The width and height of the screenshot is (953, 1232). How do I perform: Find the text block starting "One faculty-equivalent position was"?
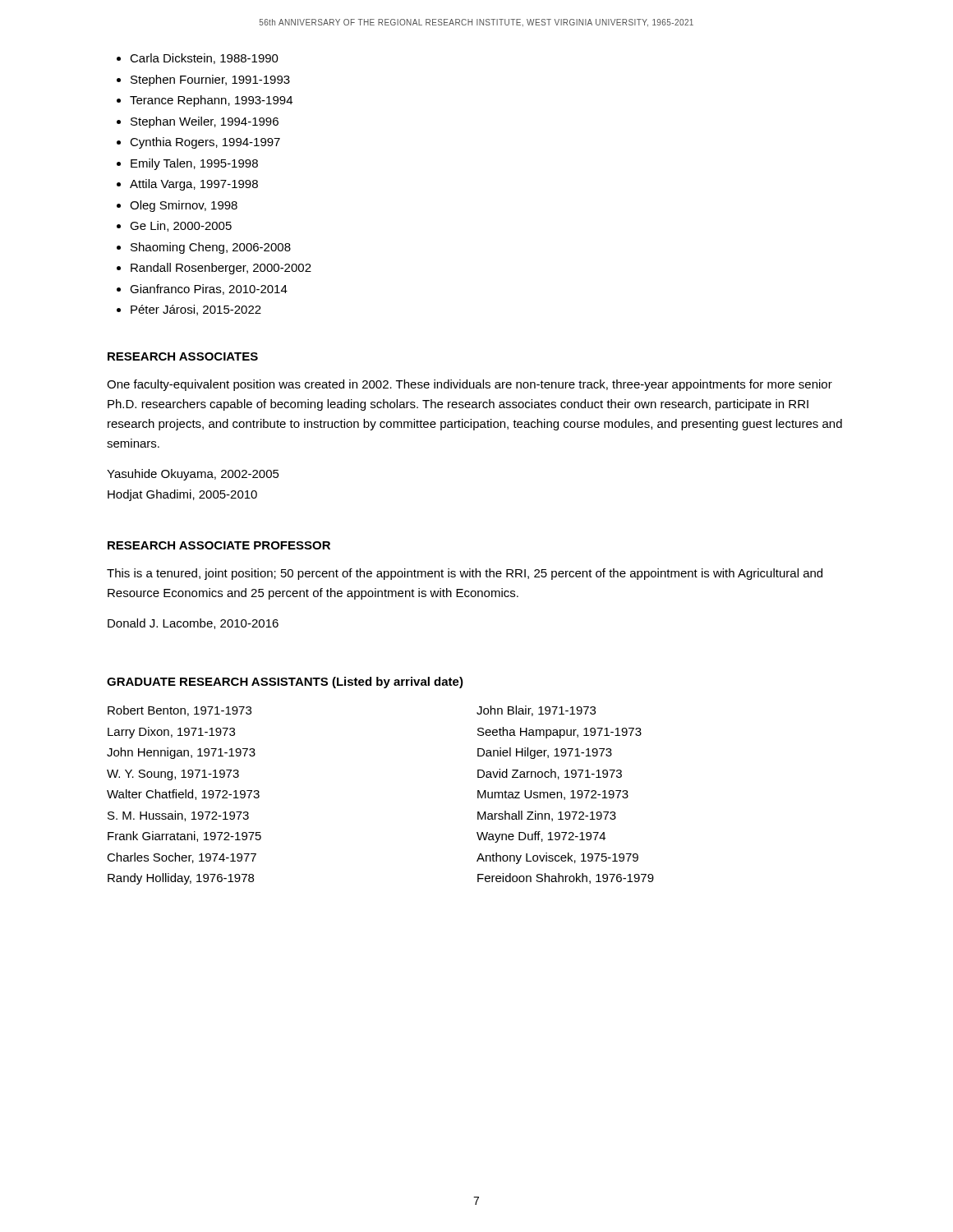[475, 413]
